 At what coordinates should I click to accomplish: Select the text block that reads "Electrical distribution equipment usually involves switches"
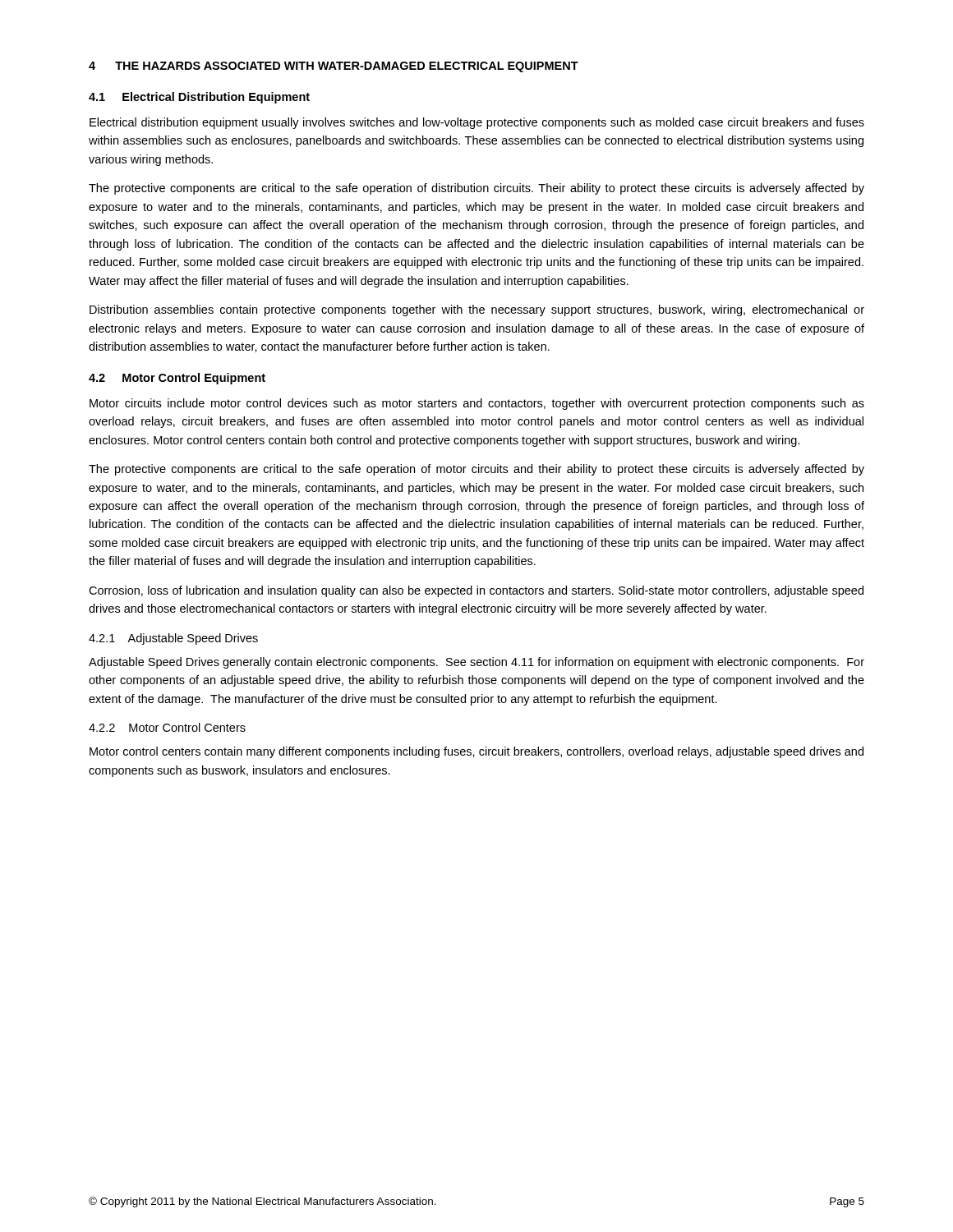tap(476, 141)
